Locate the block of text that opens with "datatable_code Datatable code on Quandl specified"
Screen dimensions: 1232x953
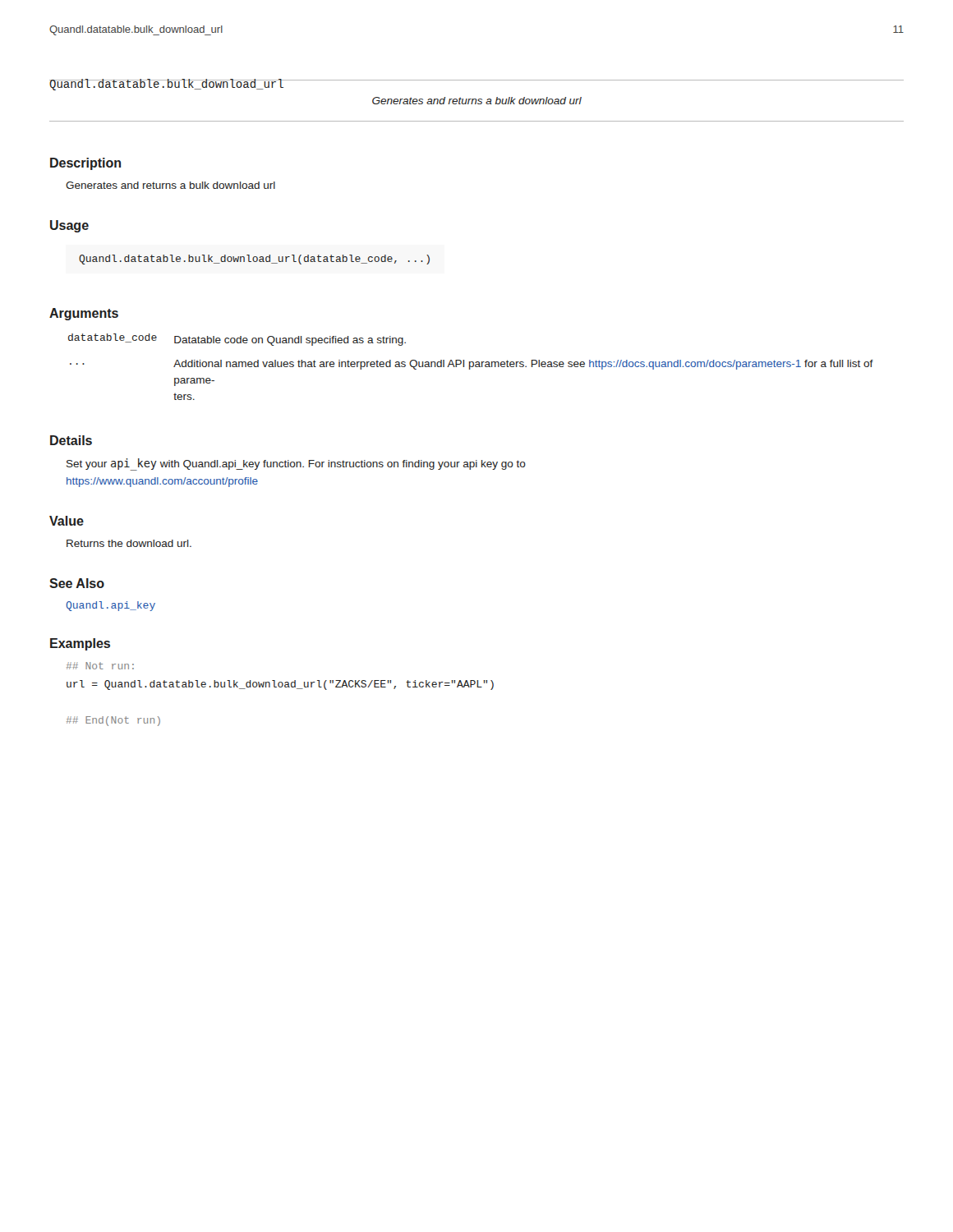pyautogui.click(x=485, y=369)
